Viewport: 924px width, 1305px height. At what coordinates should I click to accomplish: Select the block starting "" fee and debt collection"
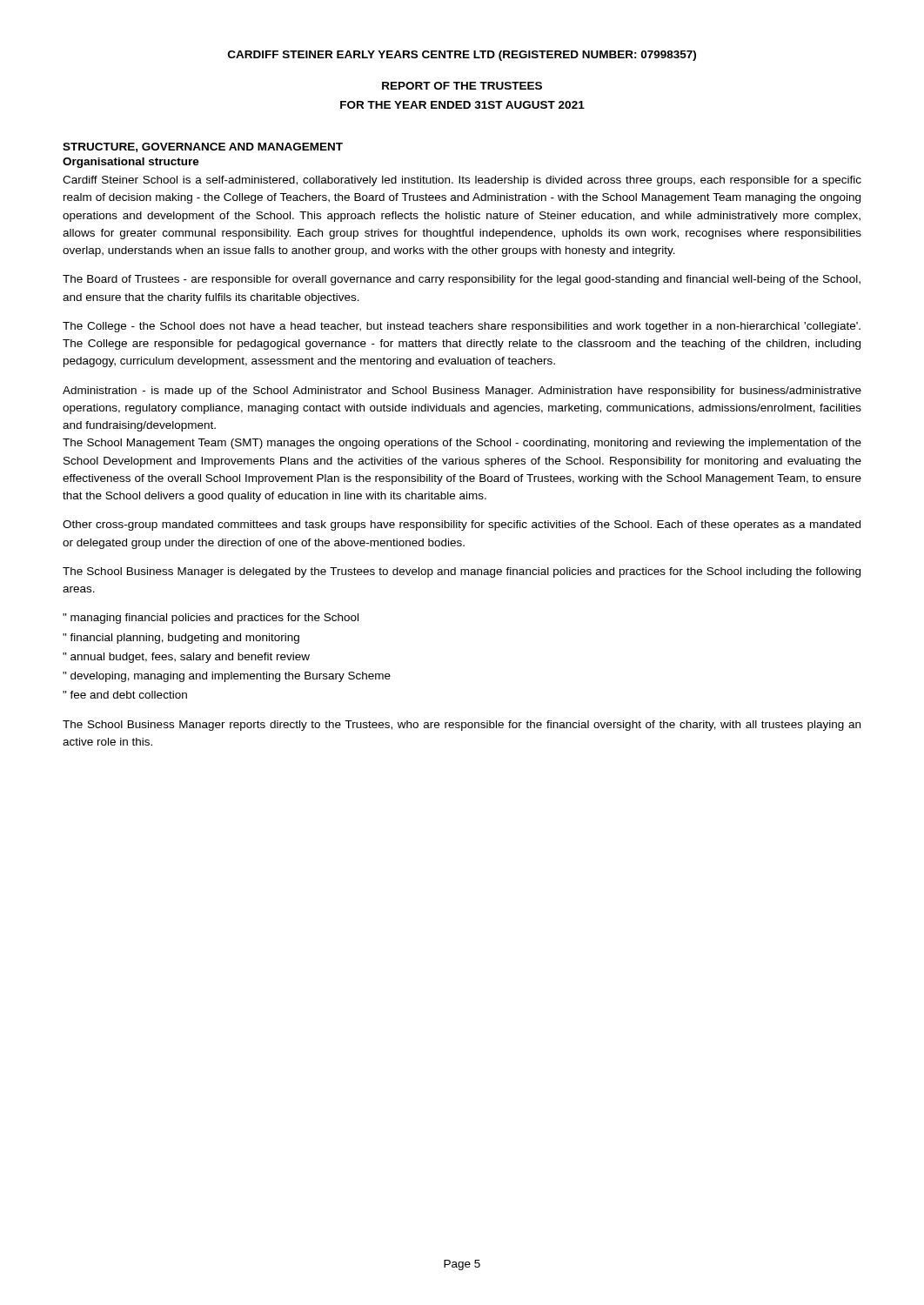pyautogui.click(x=125, y=695)
